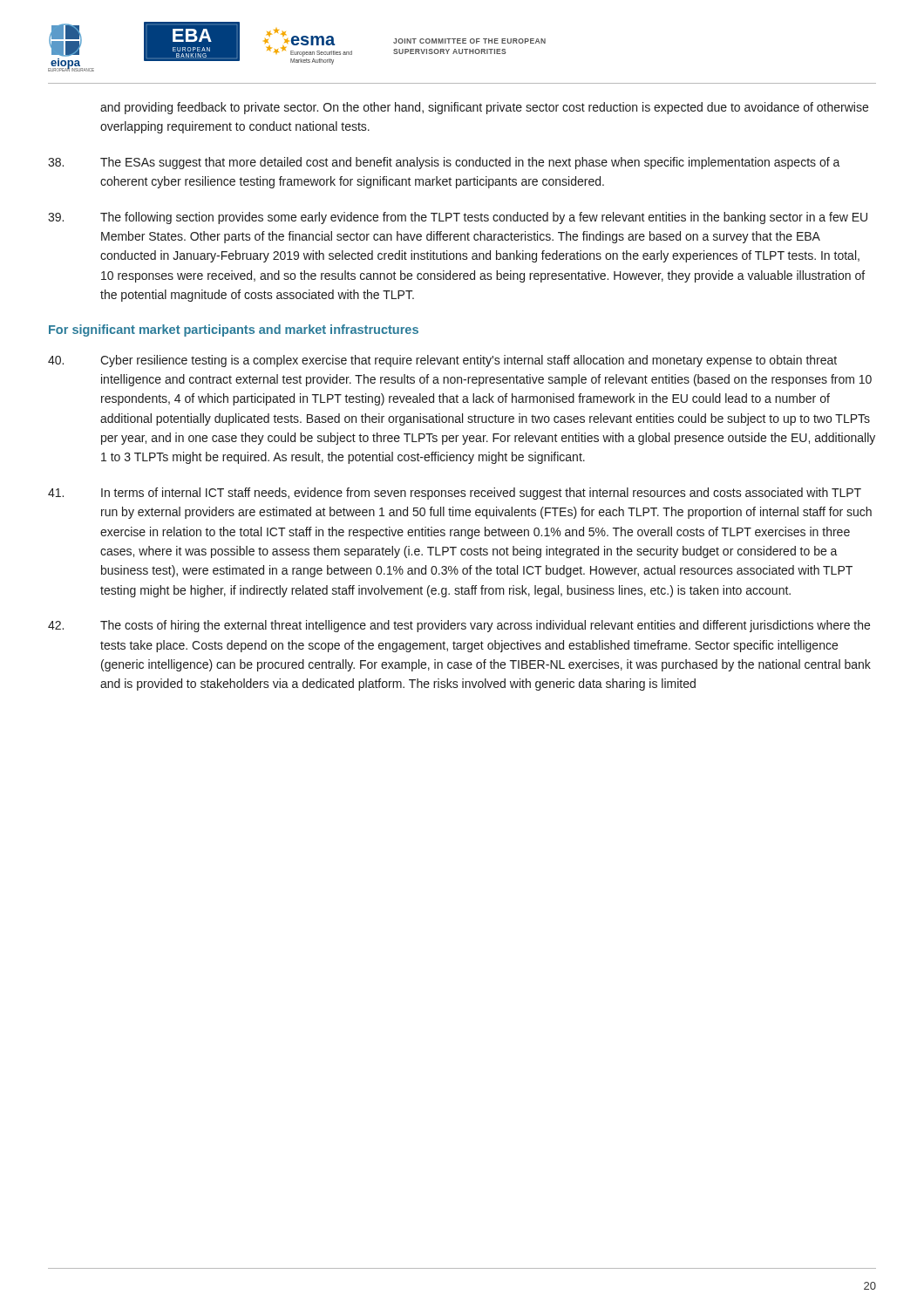
Task: Select the block starting "For significant market"
Action: click(233, 329)
